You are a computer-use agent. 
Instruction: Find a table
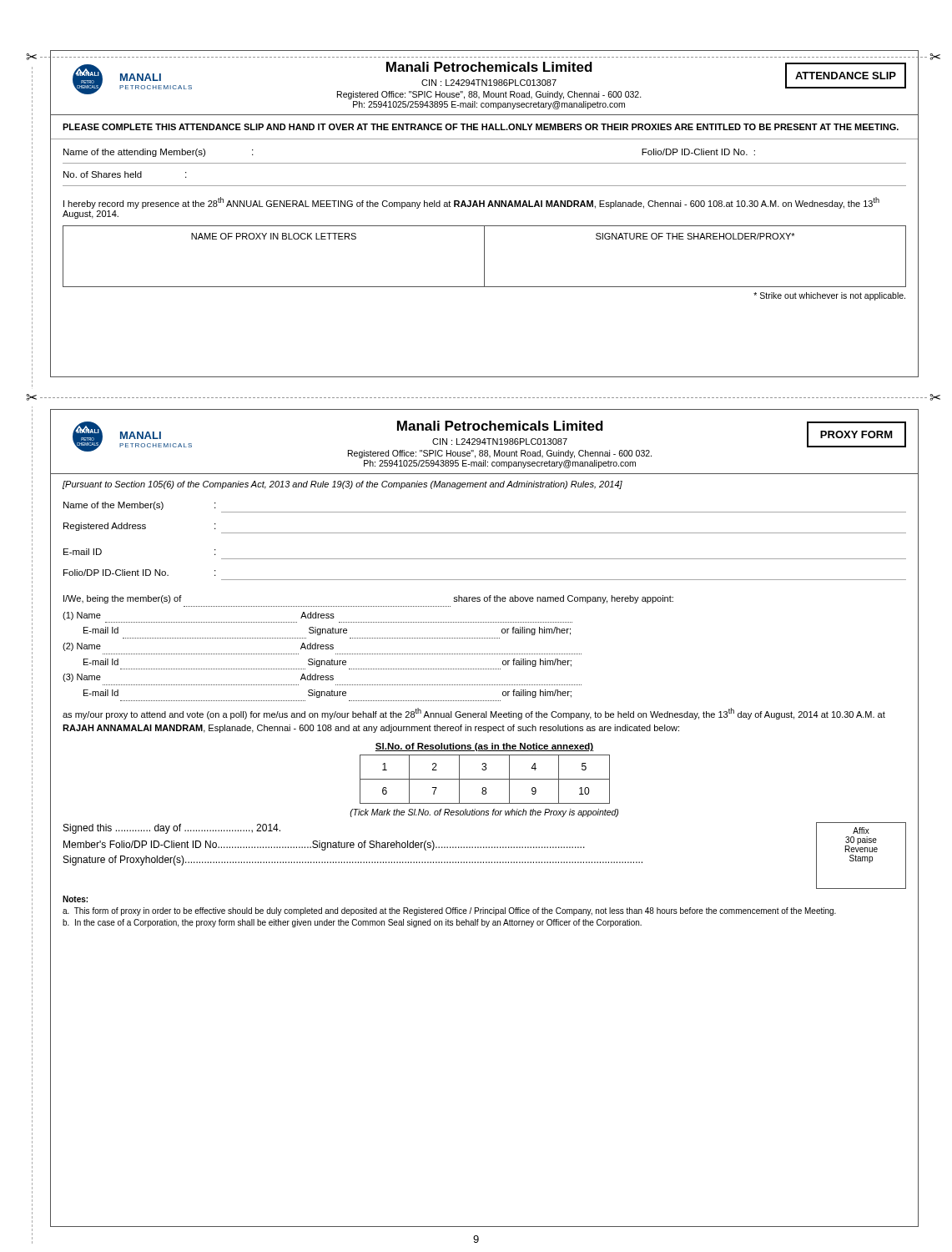pyautogui.click(x=484, y=779)
